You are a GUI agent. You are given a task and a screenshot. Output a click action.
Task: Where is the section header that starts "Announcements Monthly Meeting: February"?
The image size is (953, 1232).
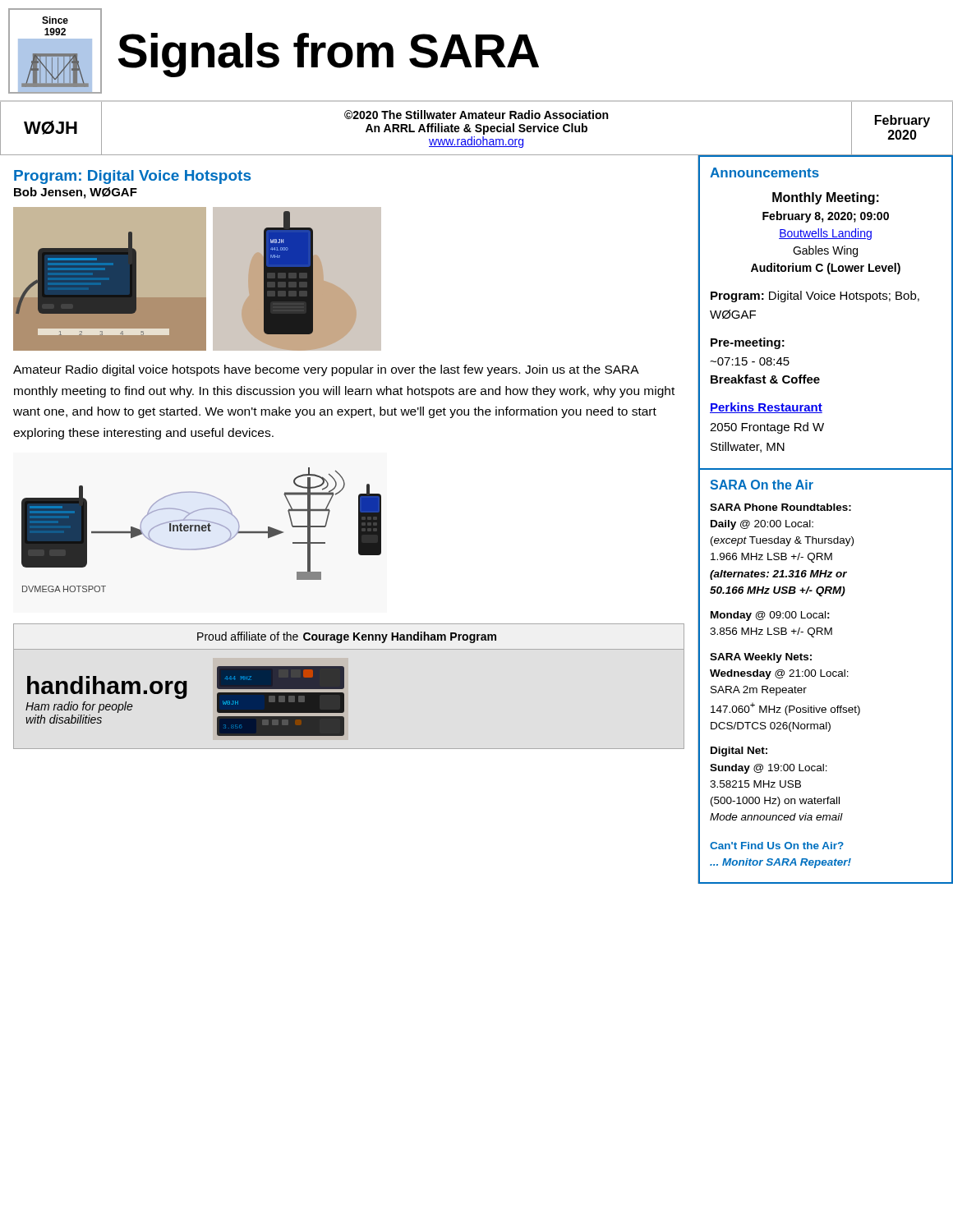[x=764, y=172]
